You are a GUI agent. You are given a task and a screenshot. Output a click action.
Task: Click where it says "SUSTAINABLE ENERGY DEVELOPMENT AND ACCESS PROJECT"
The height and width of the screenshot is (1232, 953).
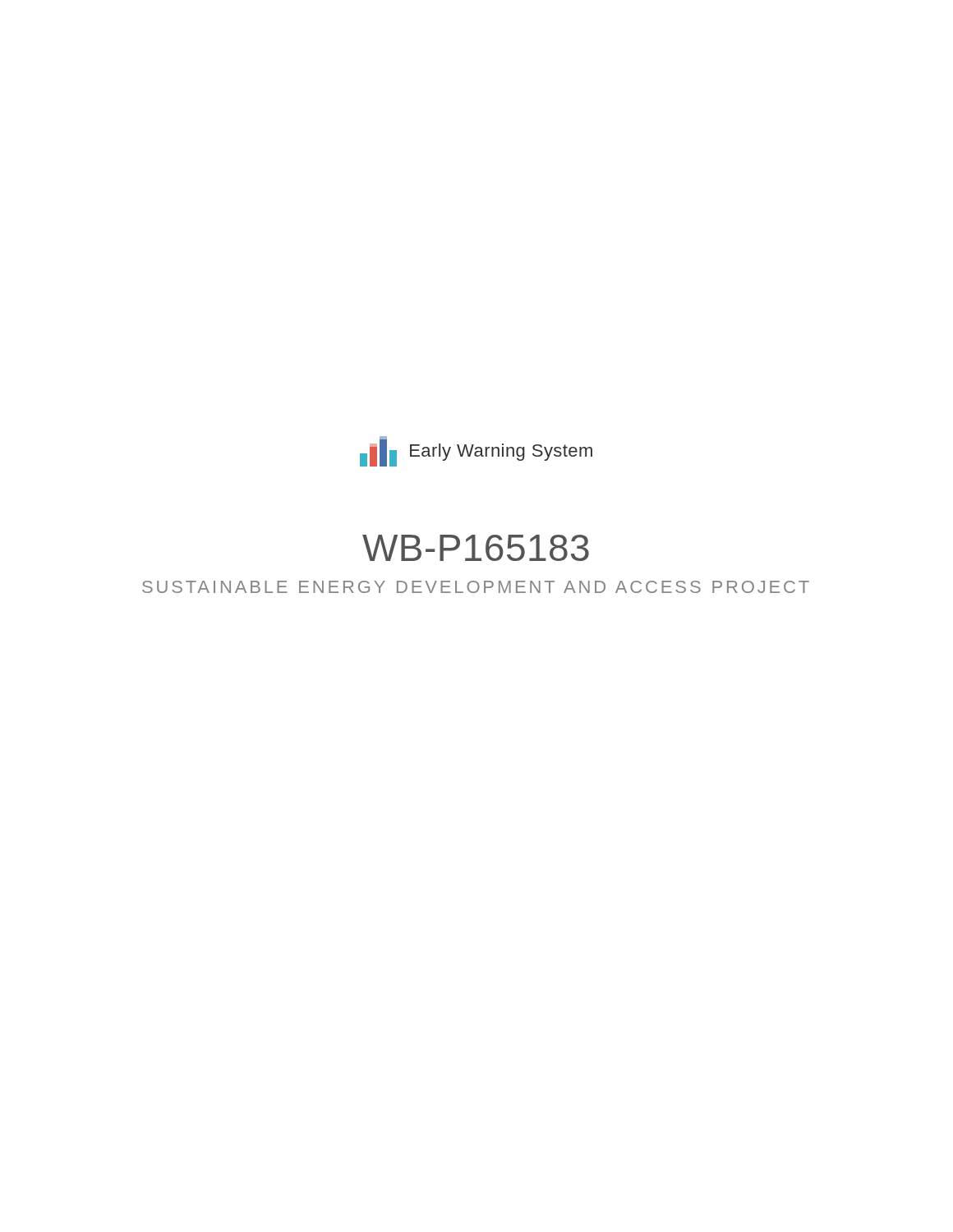pos(476,587)
